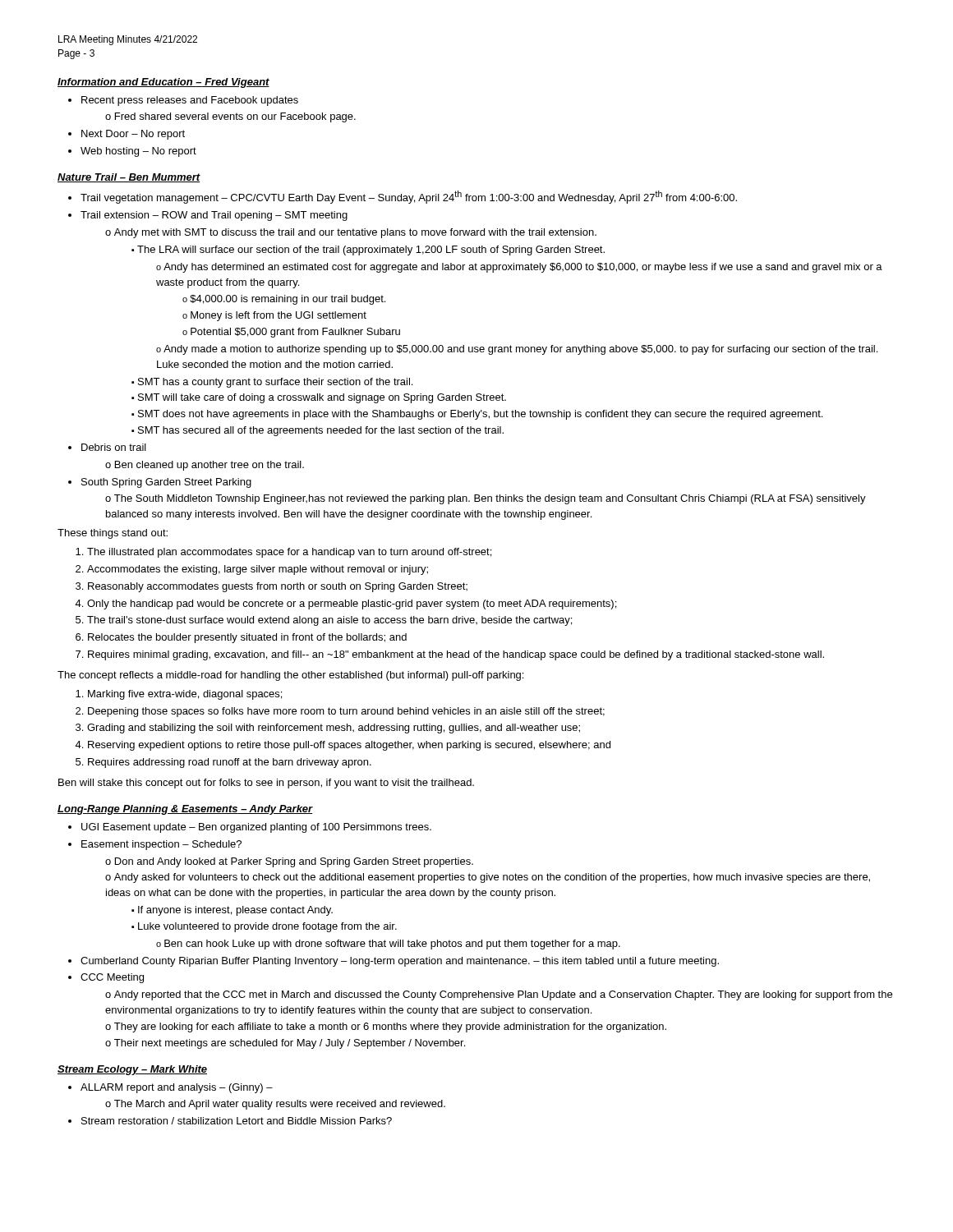Navigate to the text starting "Trail vegetation management"
This screenshot has width=953, height=1232.
click(409, 196)
